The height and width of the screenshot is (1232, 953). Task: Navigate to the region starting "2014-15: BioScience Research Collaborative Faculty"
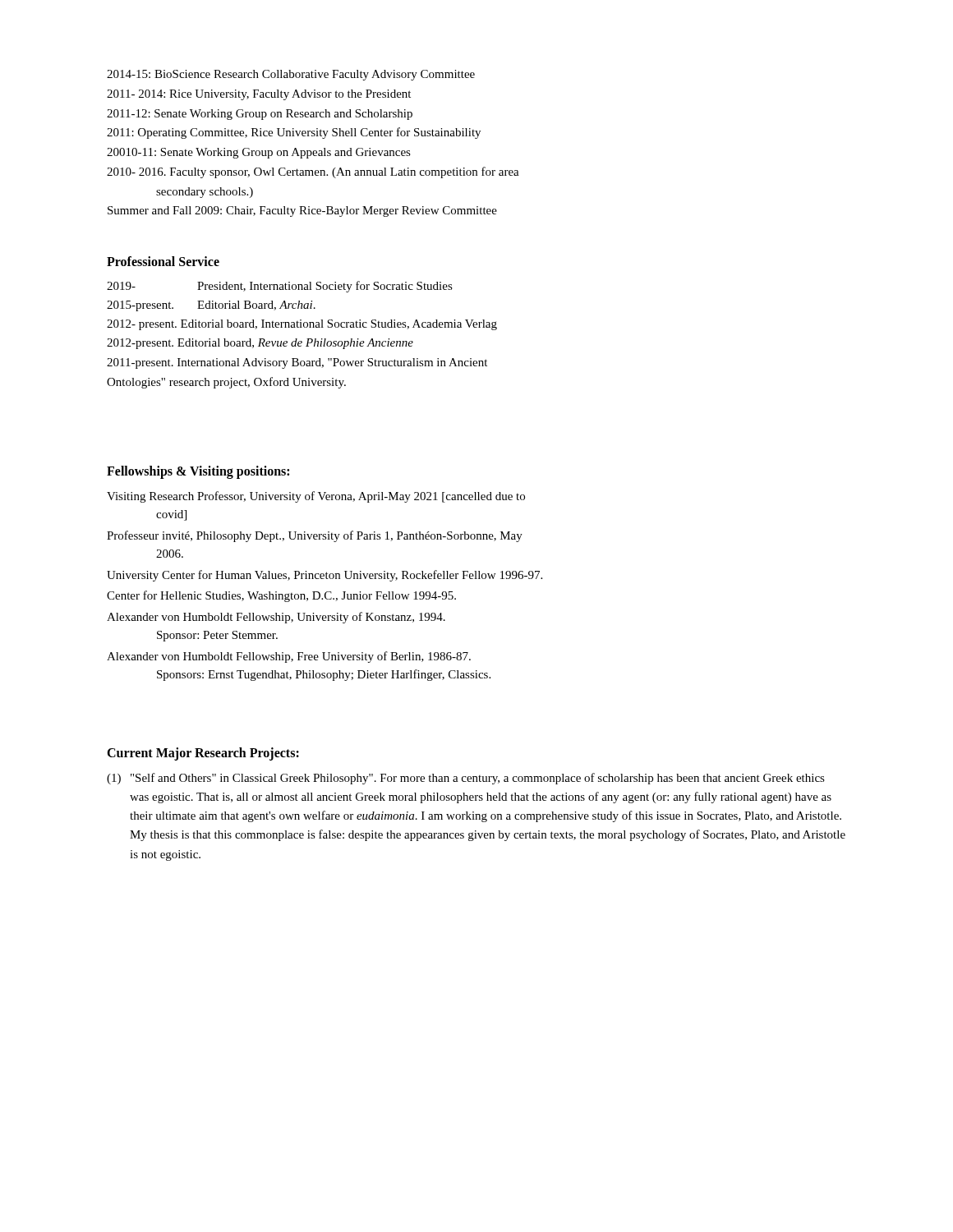(291, 74)
